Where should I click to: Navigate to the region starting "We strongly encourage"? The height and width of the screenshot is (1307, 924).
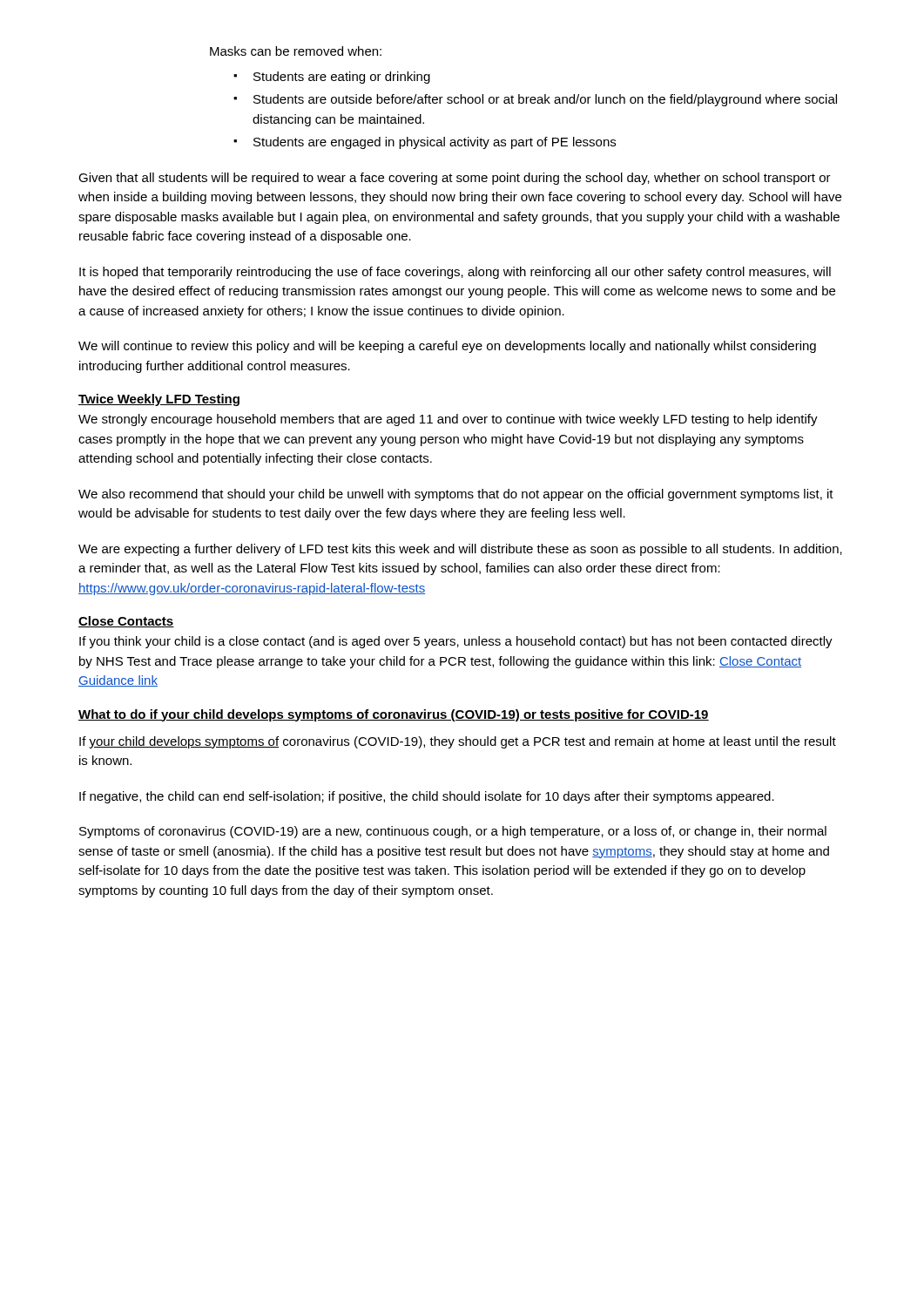pyautogui.click(x=448, y=438)
